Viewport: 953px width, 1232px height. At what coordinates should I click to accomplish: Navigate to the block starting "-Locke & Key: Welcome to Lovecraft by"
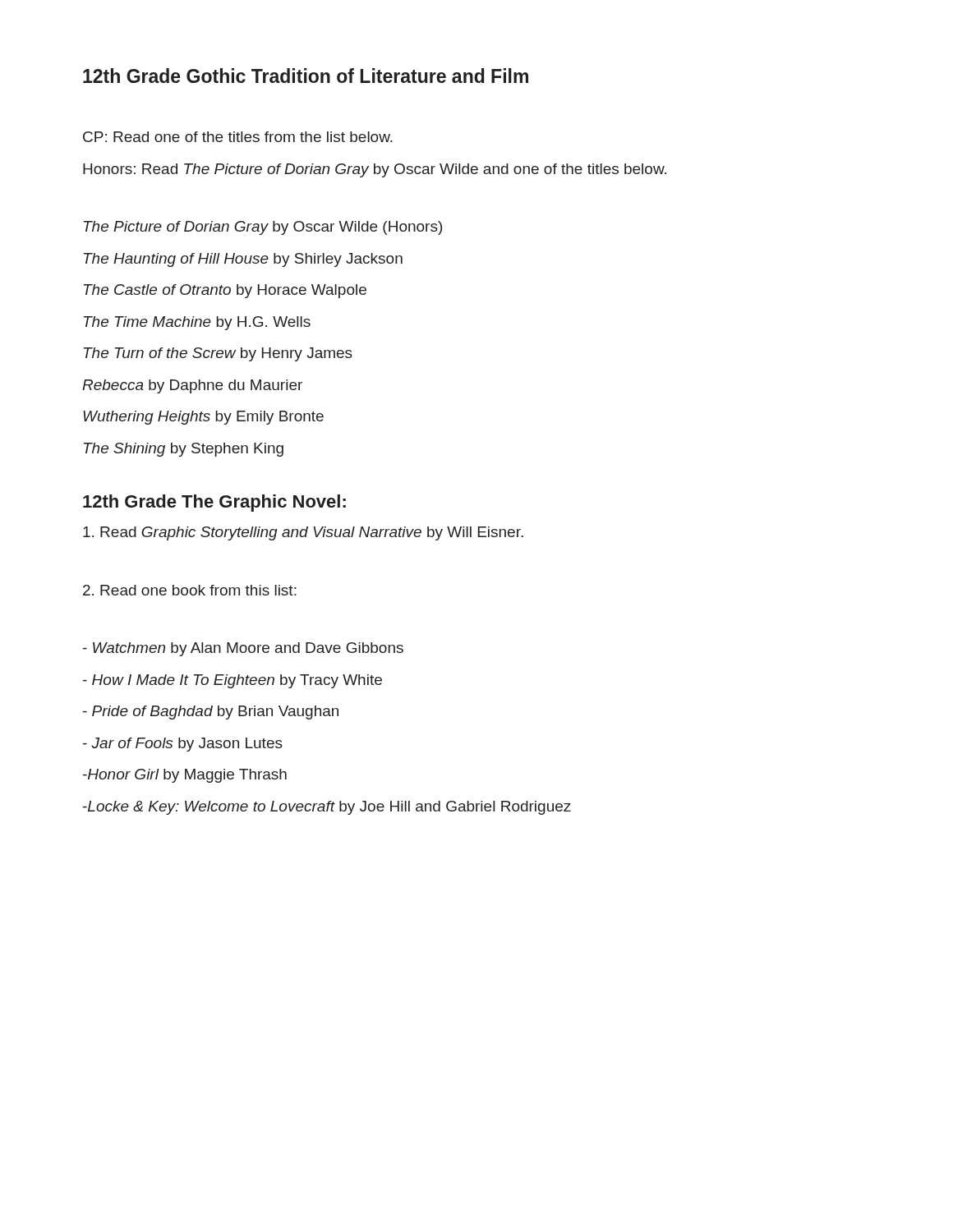click(x=327, y=806)
